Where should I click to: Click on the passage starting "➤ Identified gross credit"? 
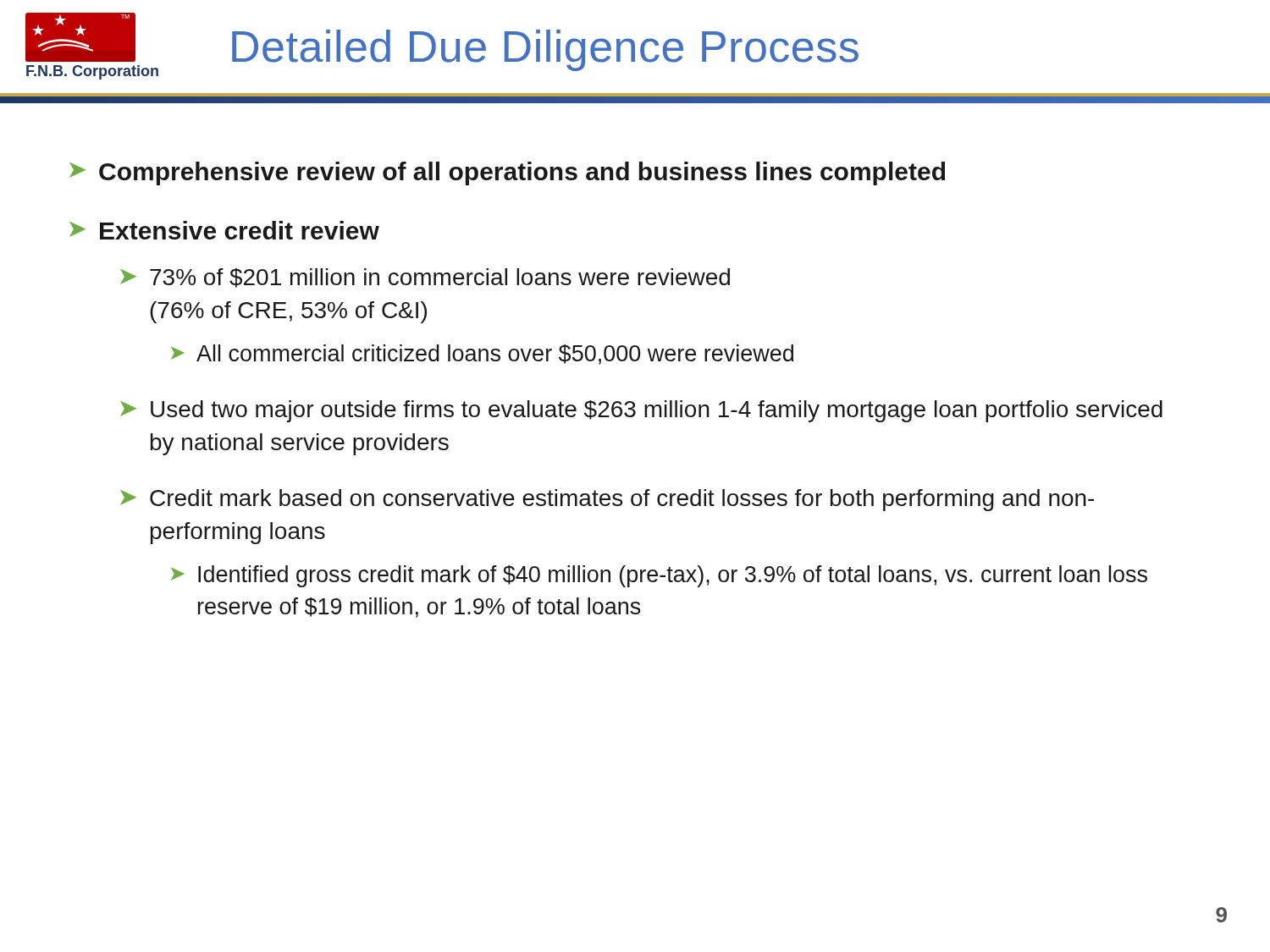coord(677,591)
